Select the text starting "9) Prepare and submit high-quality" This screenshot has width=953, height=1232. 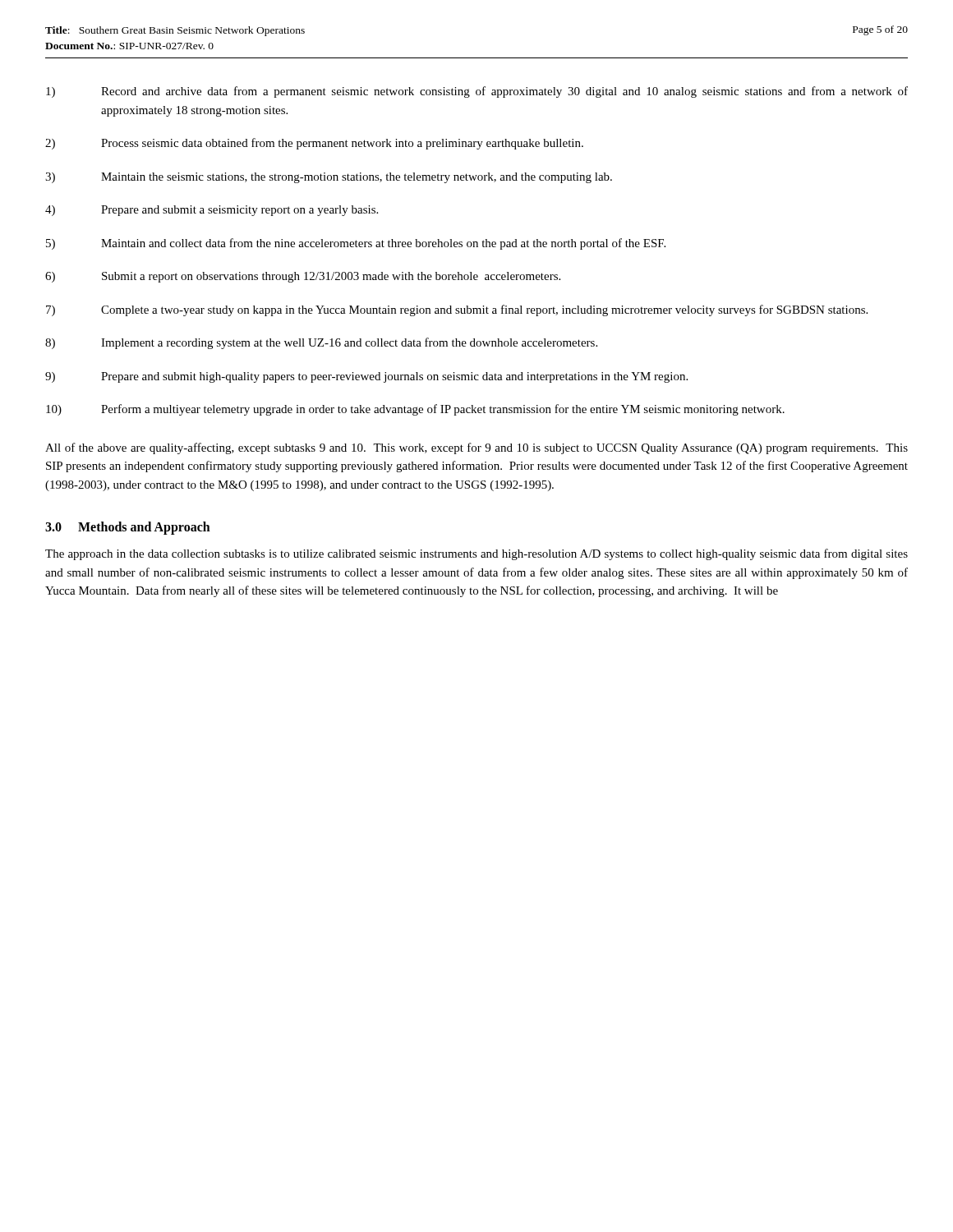point(476,376)
